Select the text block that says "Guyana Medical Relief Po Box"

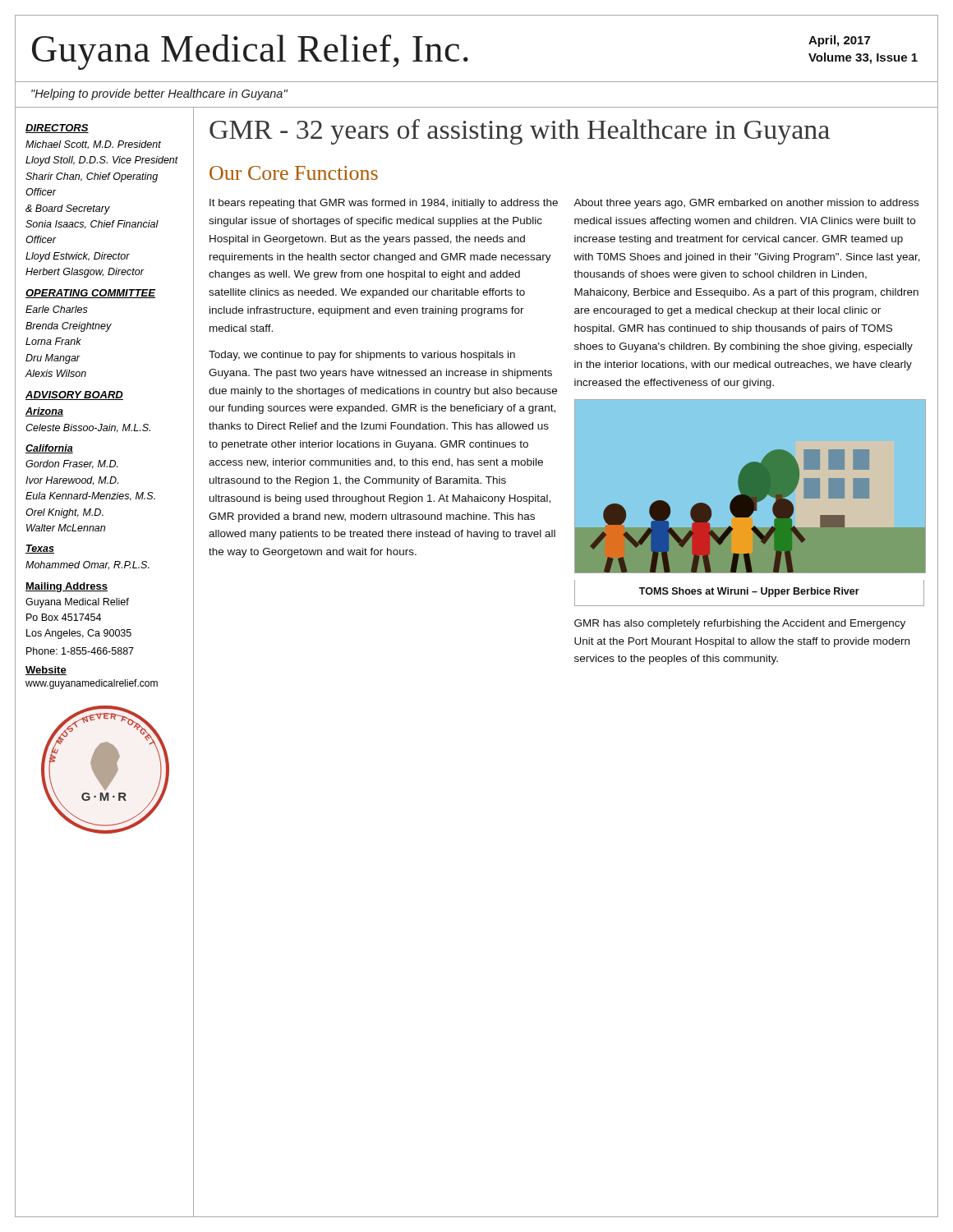click(x=79, y=617)
